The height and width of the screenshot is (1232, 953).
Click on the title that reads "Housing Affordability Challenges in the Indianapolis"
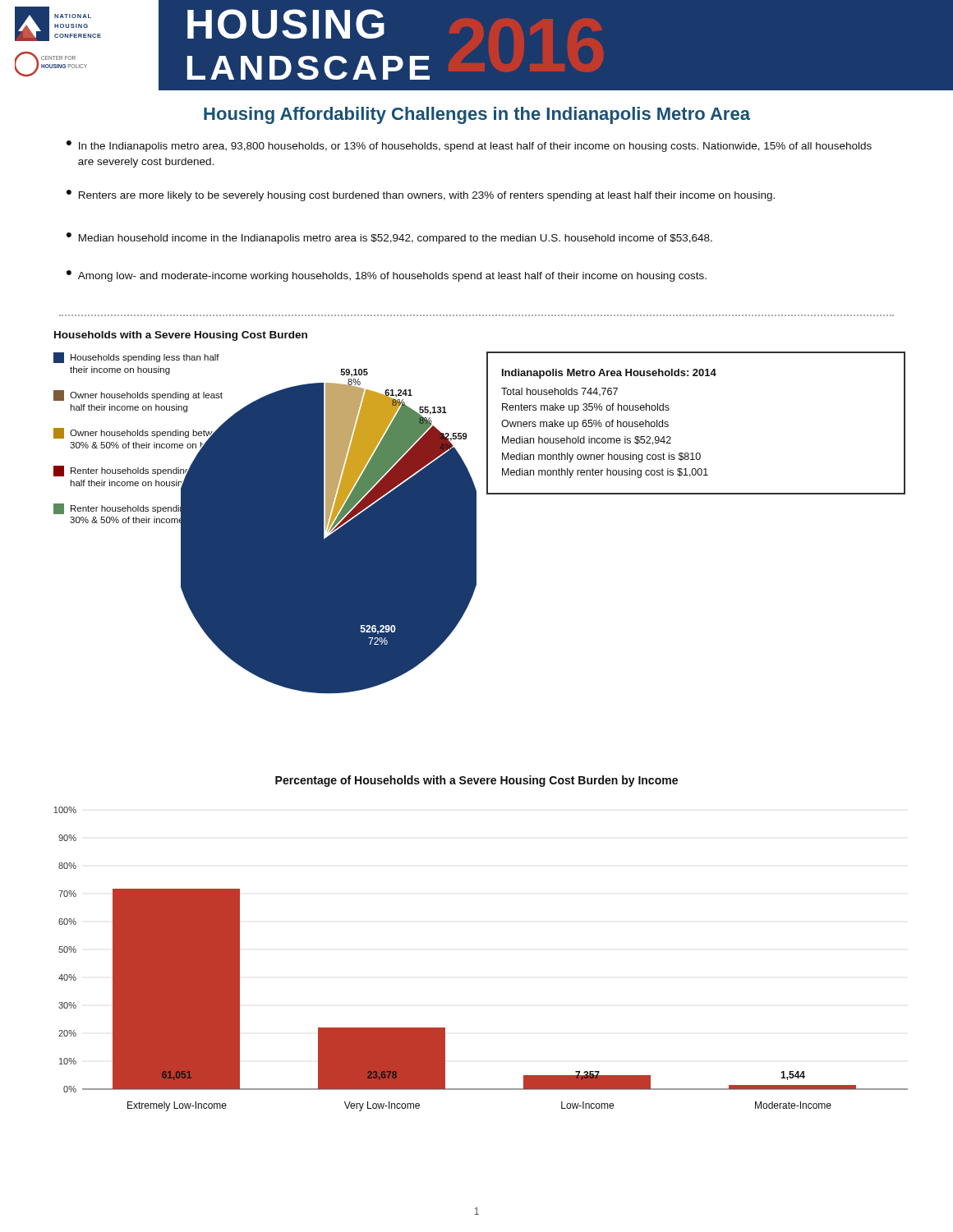(476, 114)
